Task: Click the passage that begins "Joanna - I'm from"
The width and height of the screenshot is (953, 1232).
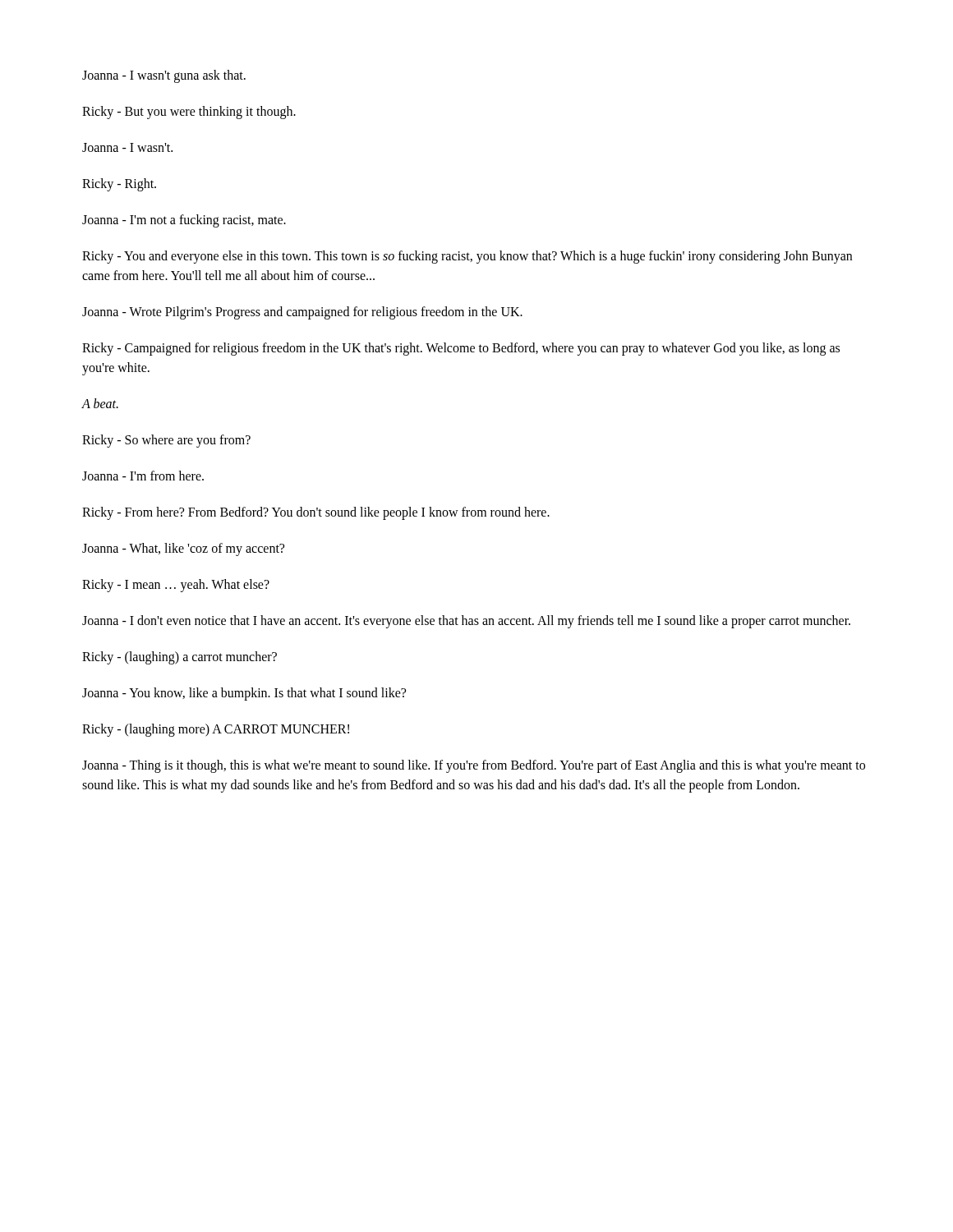Action: pos(143,476)
